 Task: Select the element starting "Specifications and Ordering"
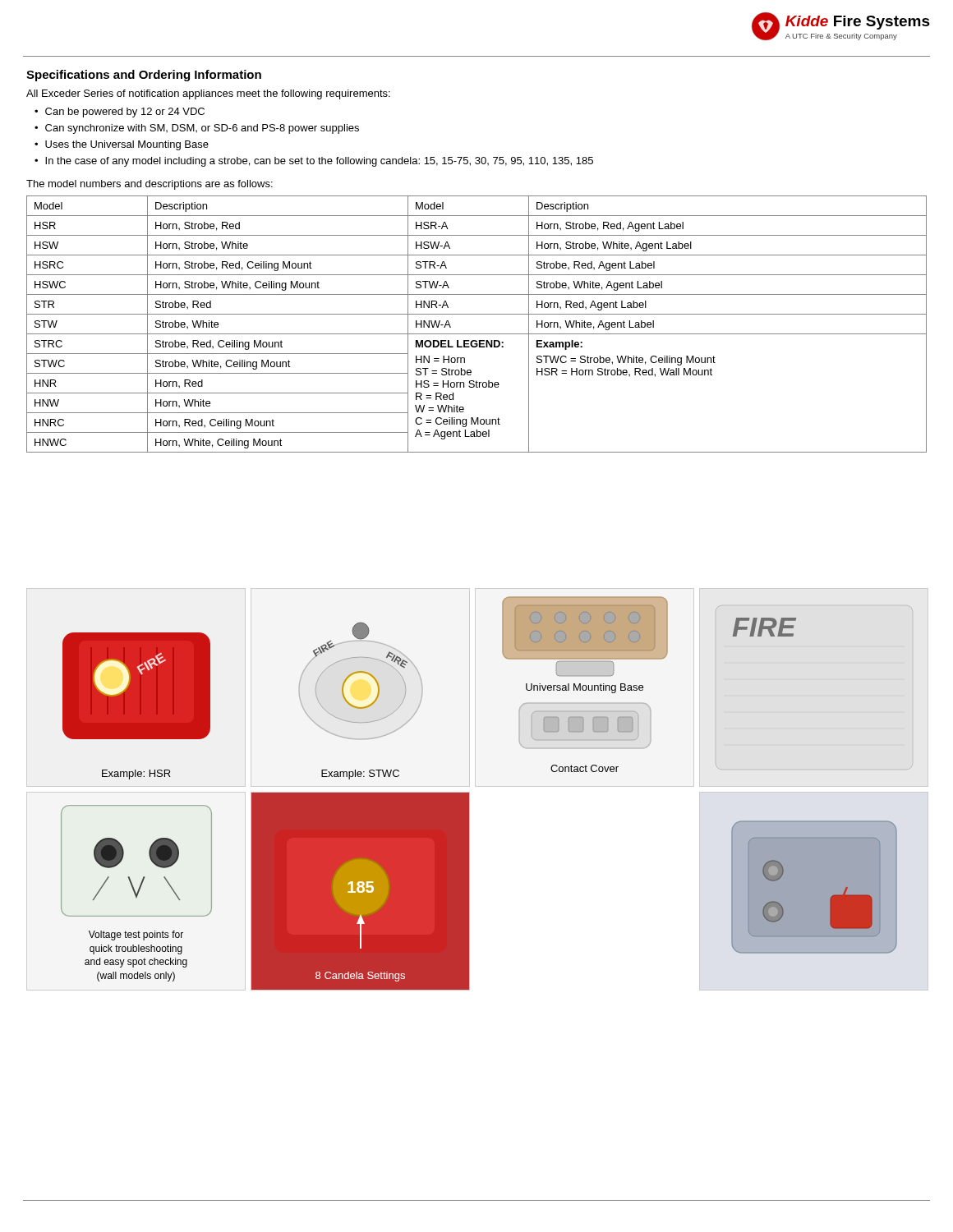click(x=144, y=74)
